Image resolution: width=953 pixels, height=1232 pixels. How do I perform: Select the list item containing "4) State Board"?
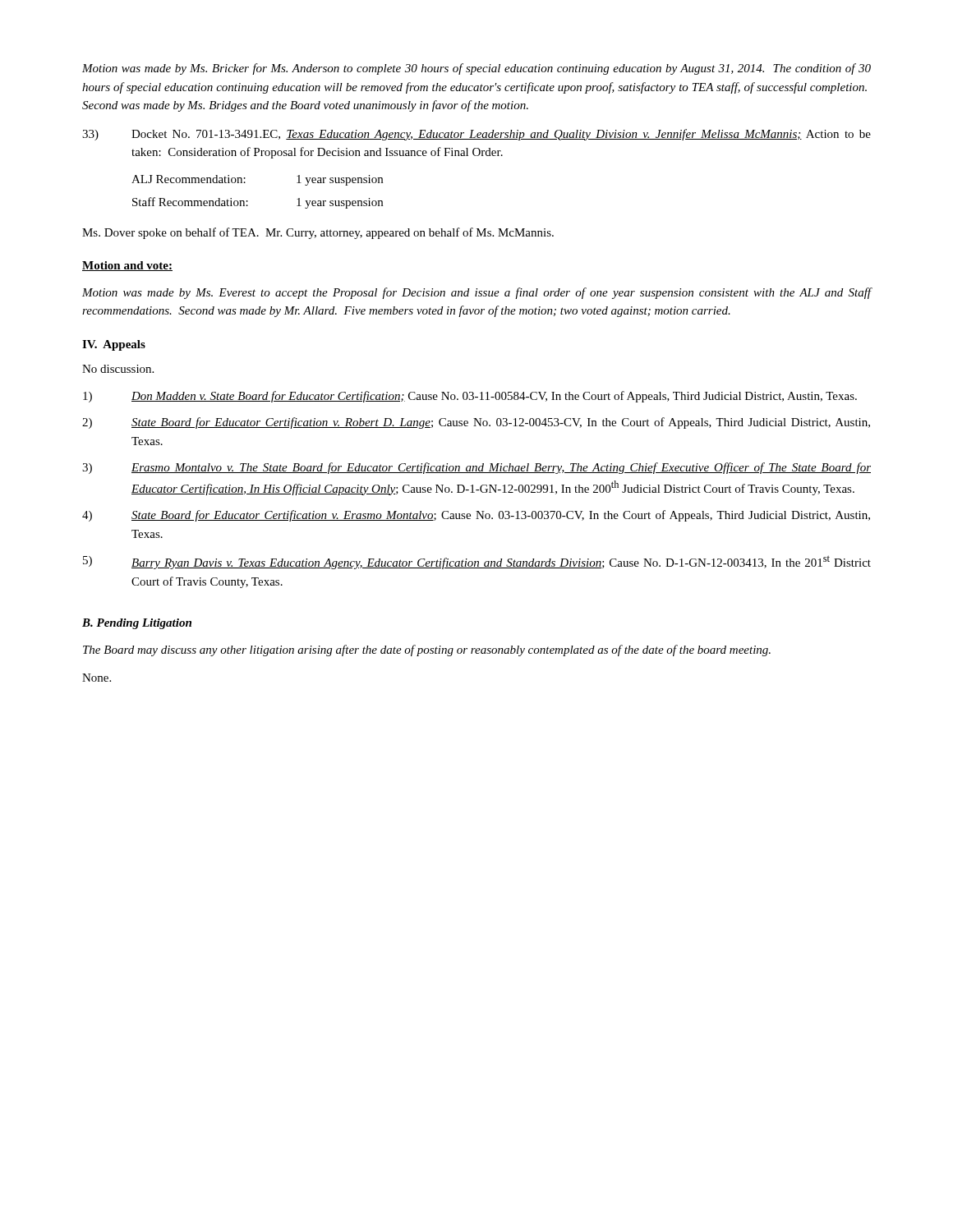[x=476, y=524]
